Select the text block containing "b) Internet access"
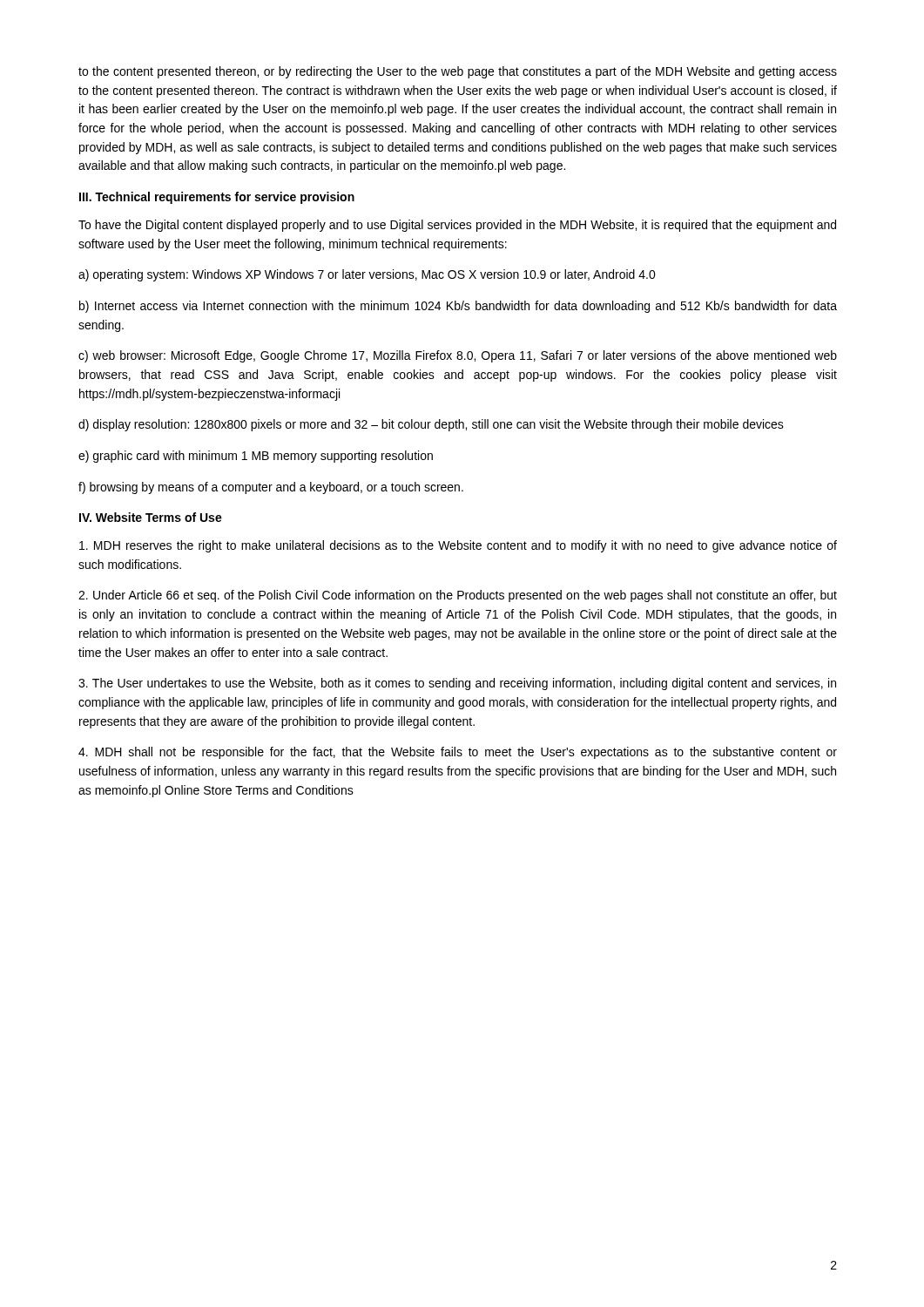 [458, 315]
